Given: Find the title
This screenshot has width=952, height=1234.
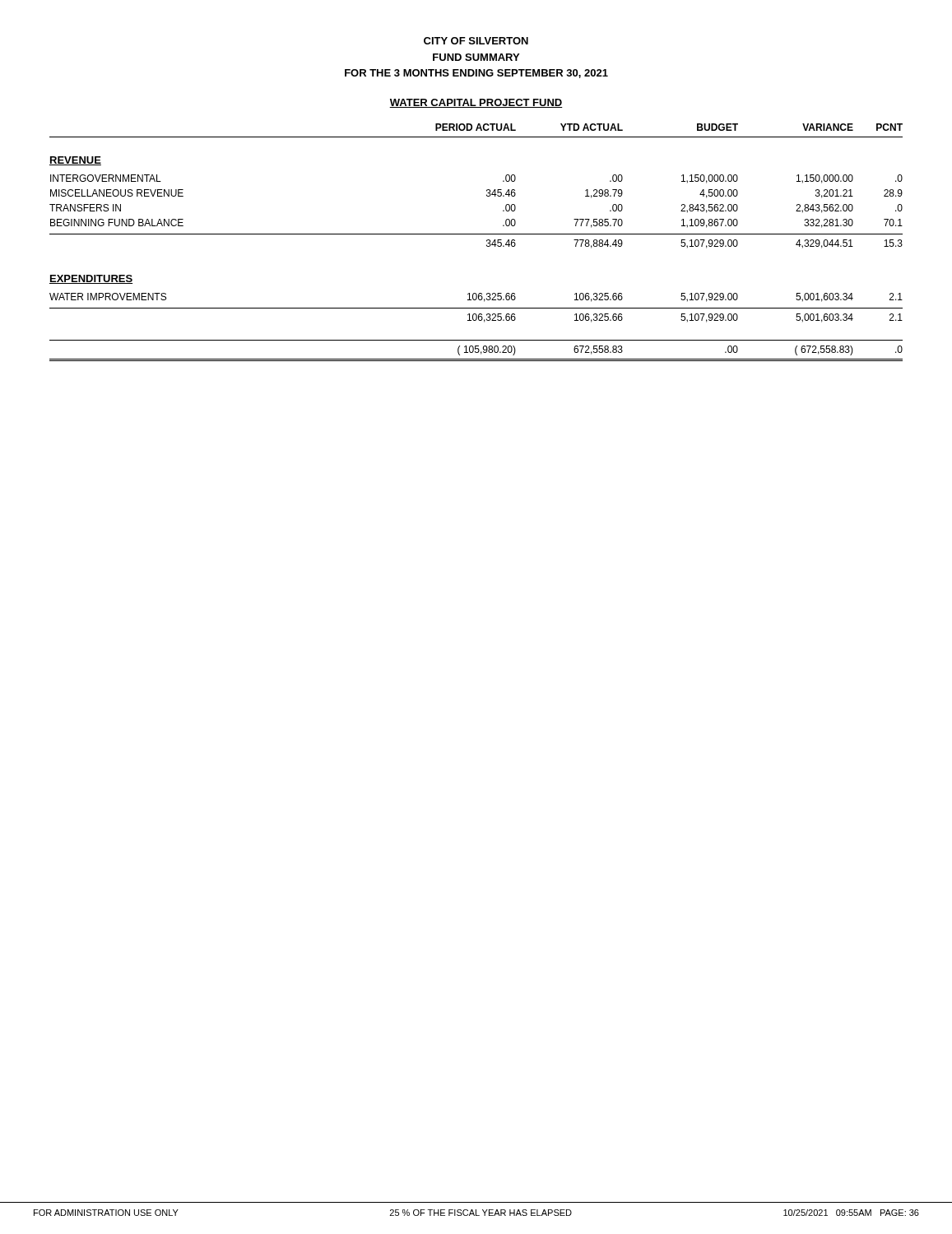Looking at the screenshot, I should 476,57.
